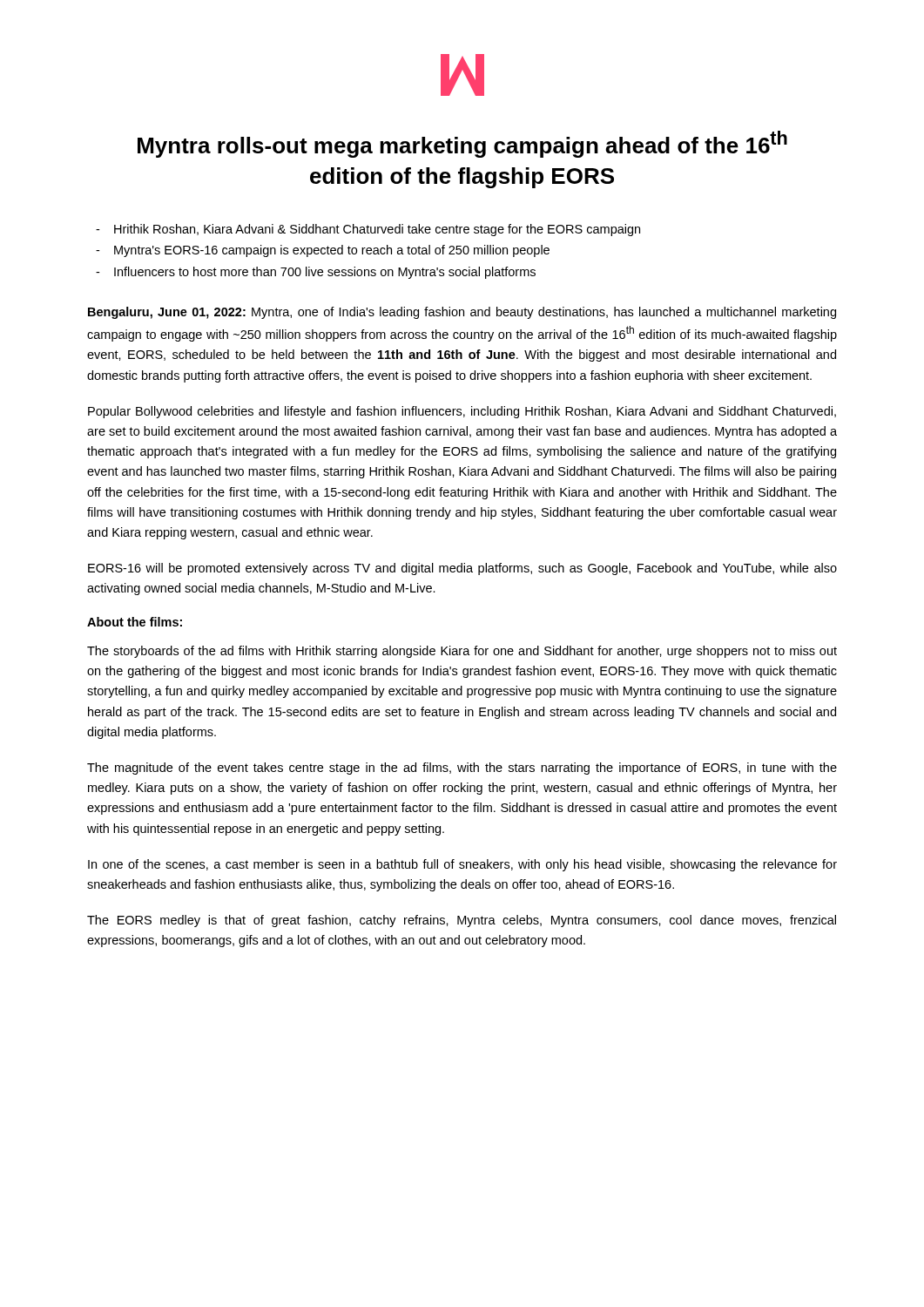Select the element starting "Popular Bollywood celebrities and lifestyle"
The image size is (924, 1307).
point(462,472)
